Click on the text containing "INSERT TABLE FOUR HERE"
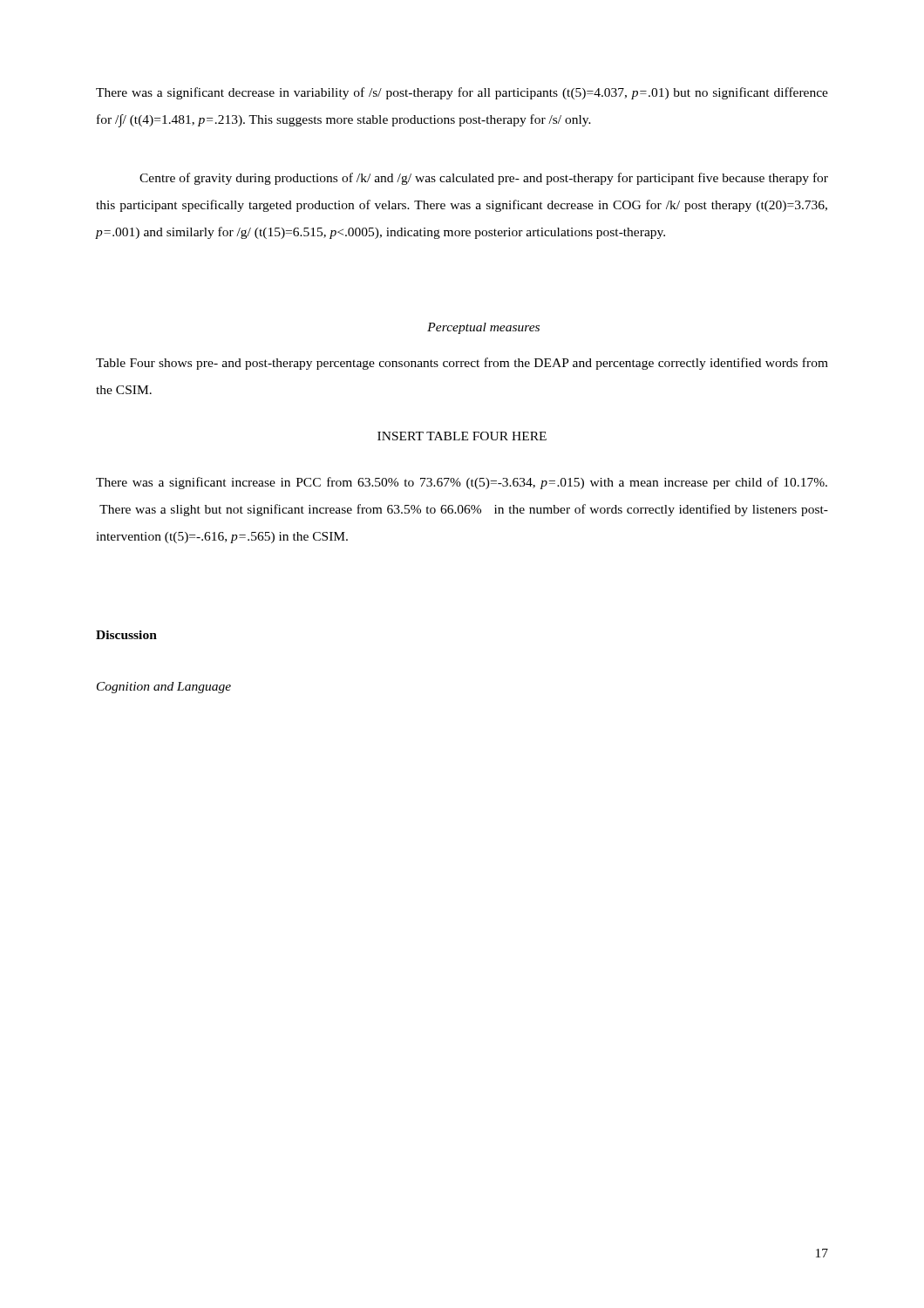The image size is (924, 1308). tap(462, 436)
